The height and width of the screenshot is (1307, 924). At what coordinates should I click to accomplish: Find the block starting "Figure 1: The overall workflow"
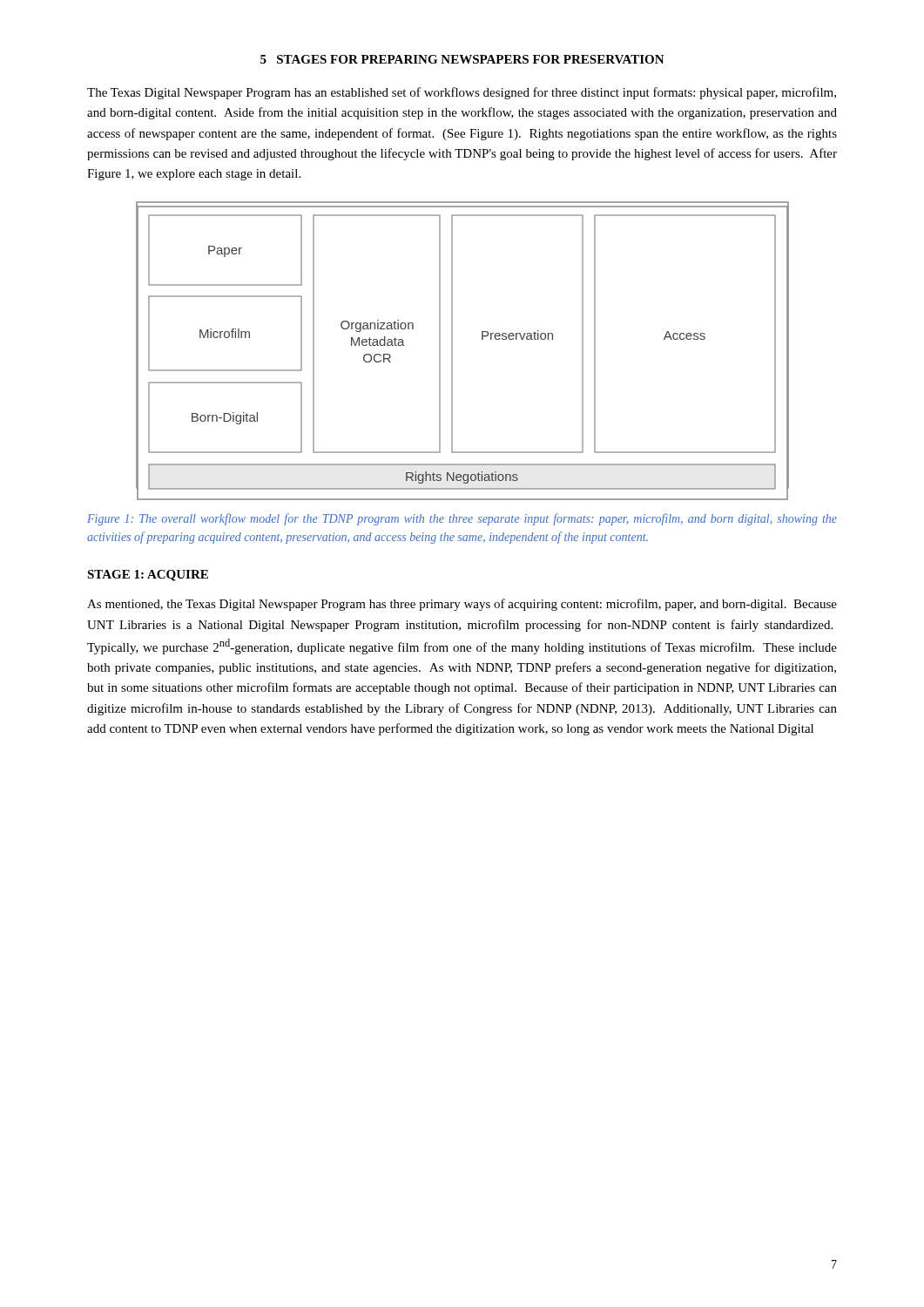click(462, 528)
